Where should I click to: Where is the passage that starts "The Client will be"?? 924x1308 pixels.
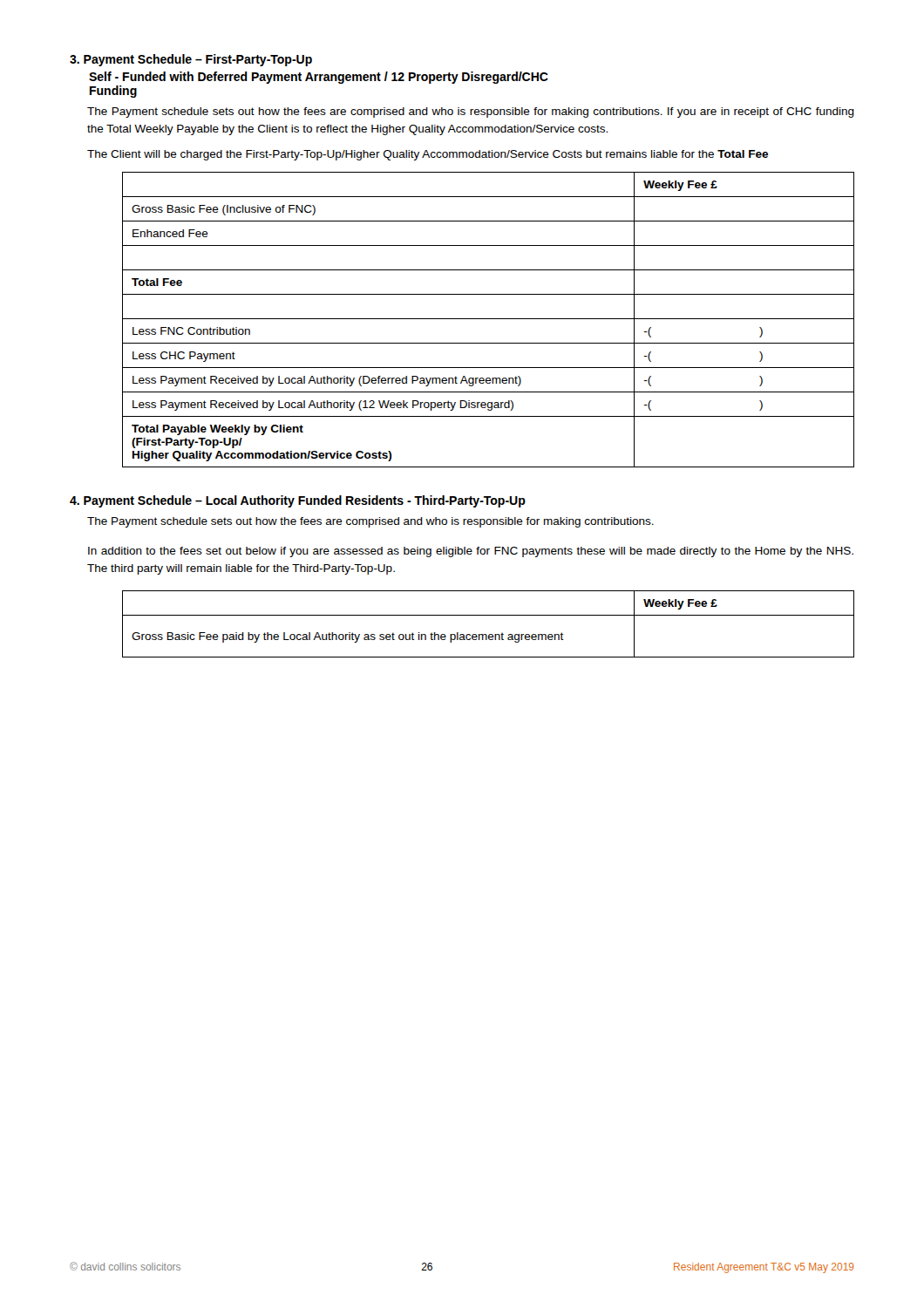click(428, 153)
